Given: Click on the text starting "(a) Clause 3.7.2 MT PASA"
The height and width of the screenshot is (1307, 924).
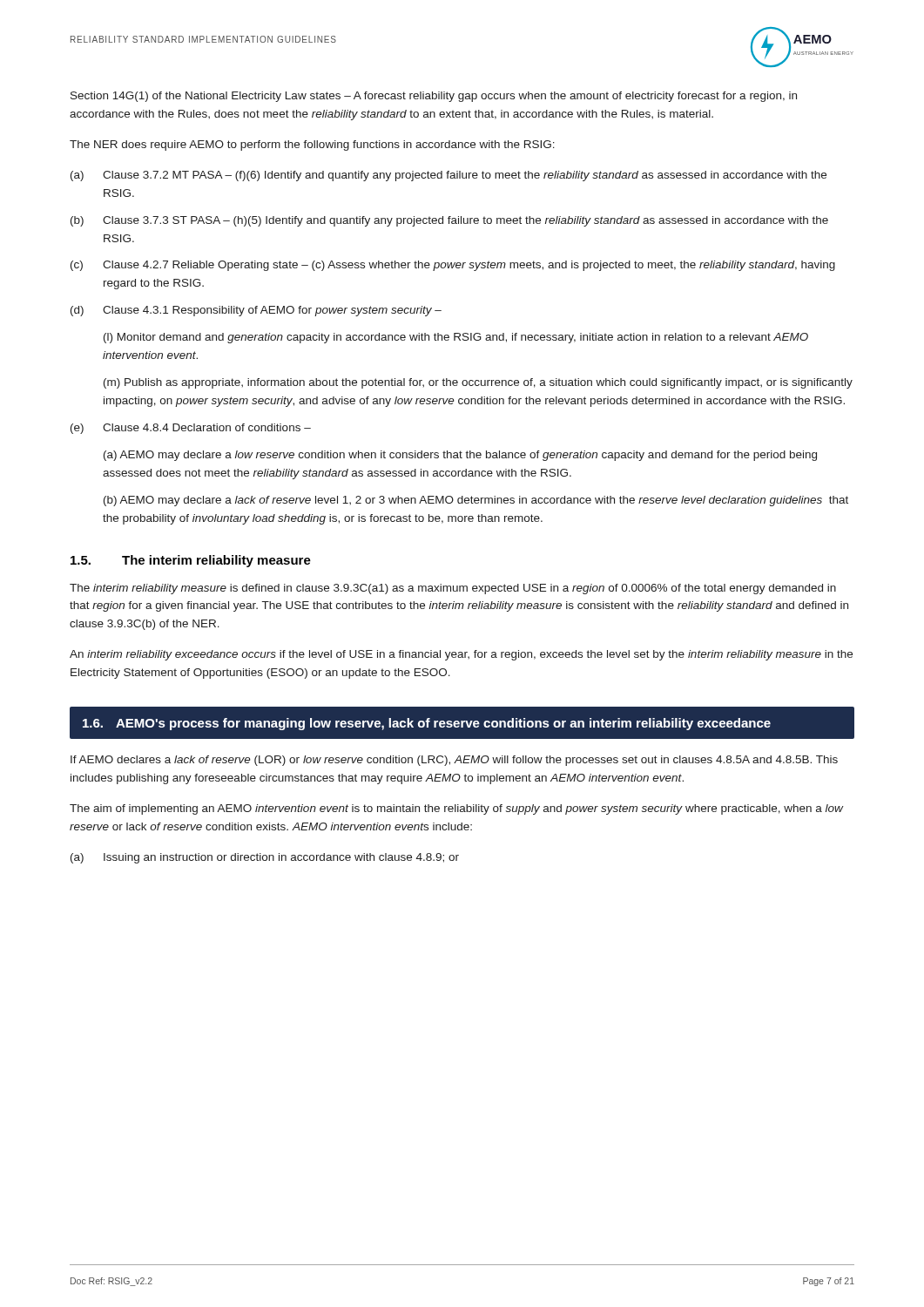Looking at the screenshot, I should (x=462, y=184).
